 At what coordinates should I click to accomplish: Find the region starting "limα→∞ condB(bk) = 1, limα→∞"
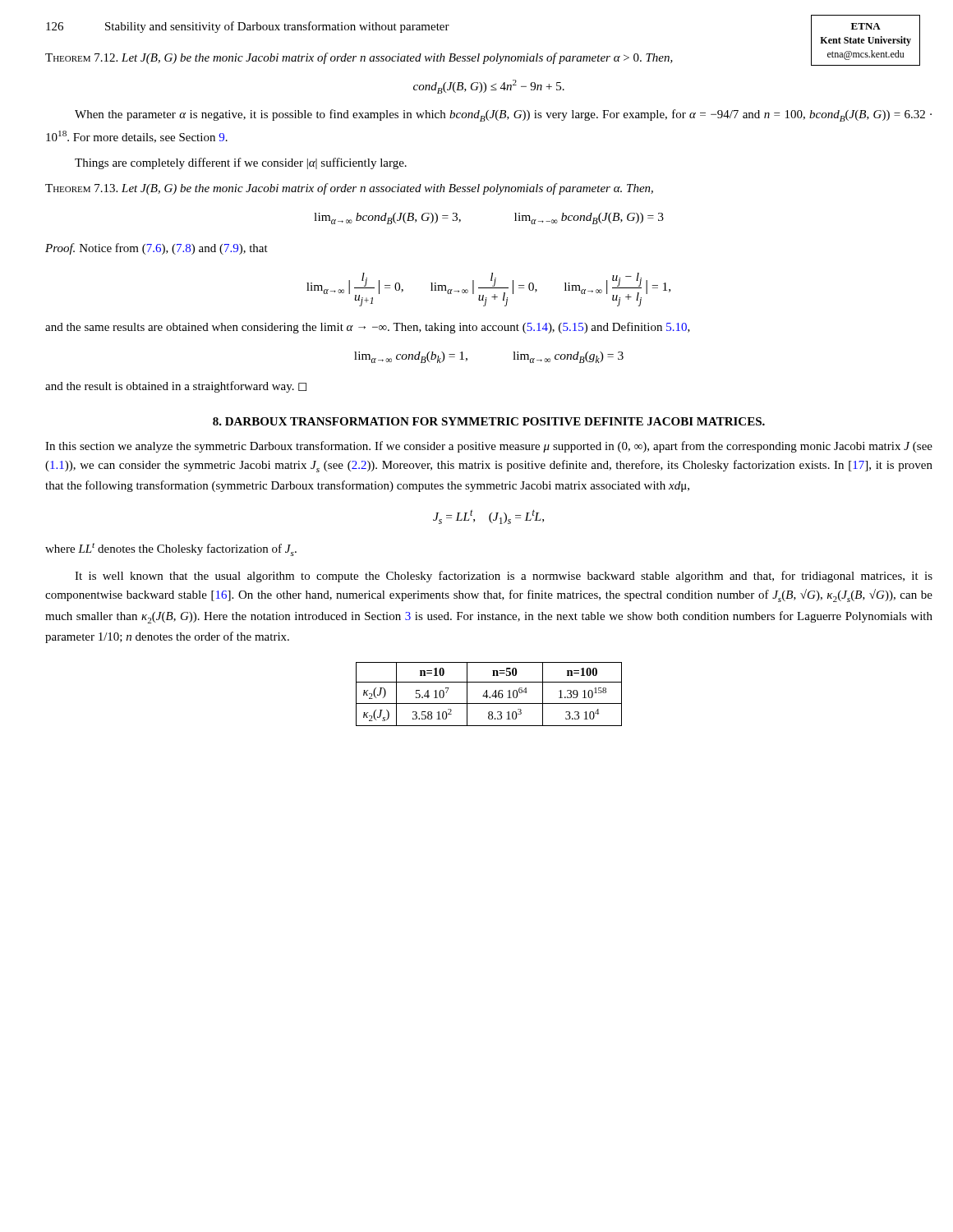coord(405,358)
